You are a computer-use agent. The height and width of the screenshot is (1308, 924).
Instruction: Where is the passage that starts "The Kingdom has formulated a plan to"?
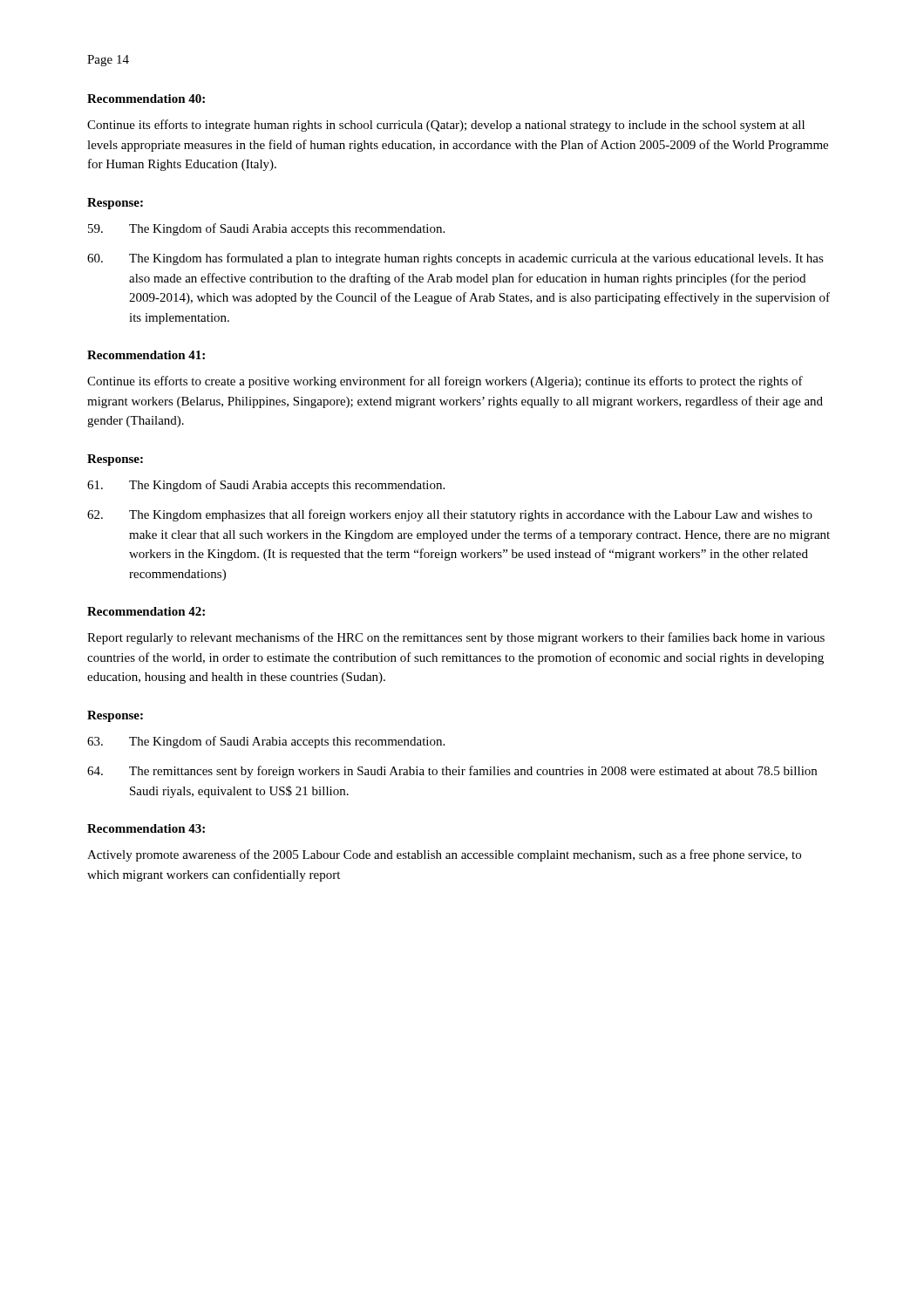(462, 288)
